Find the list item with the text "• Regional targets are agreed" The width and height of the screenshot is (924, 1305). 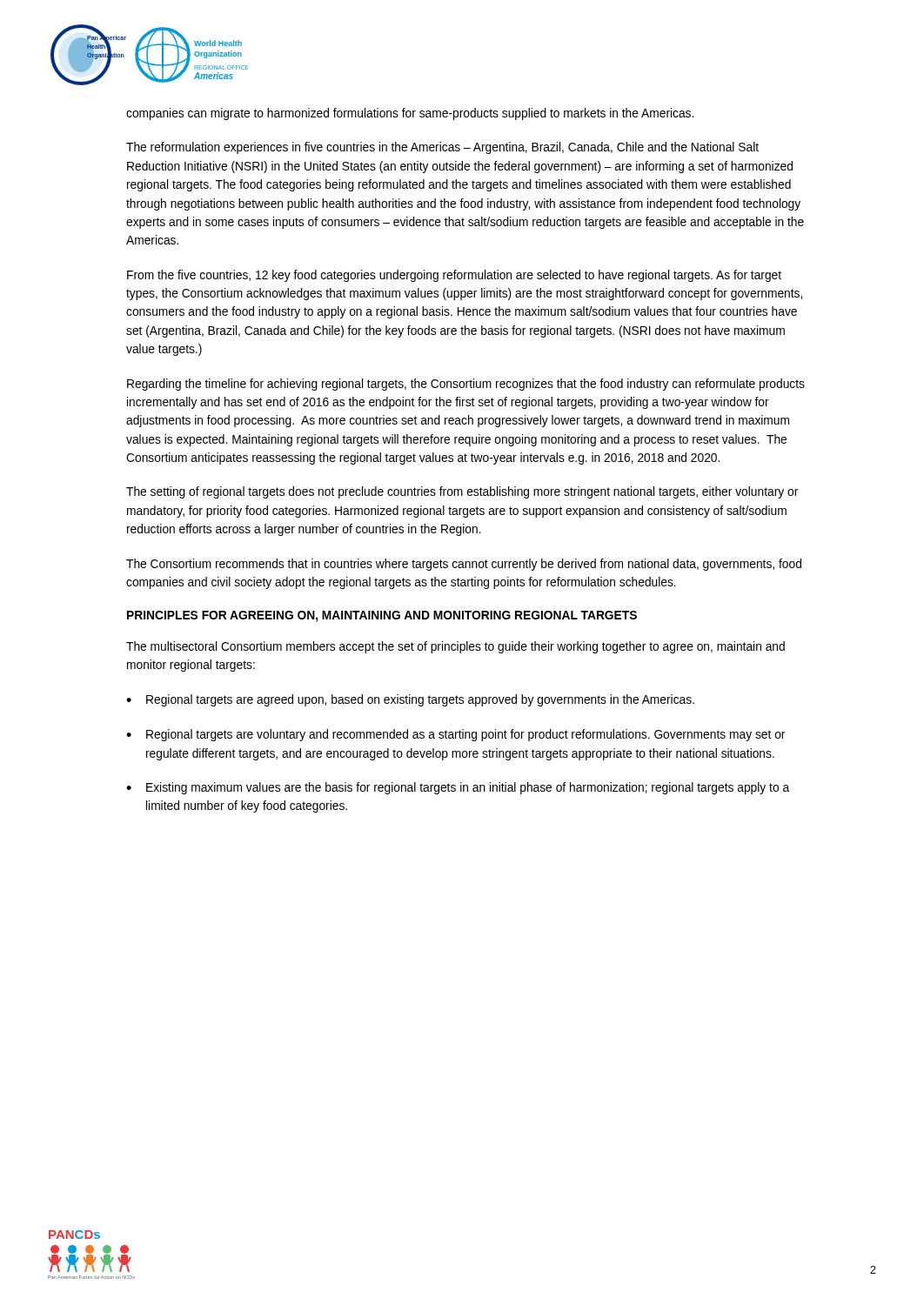pos(465,700)
